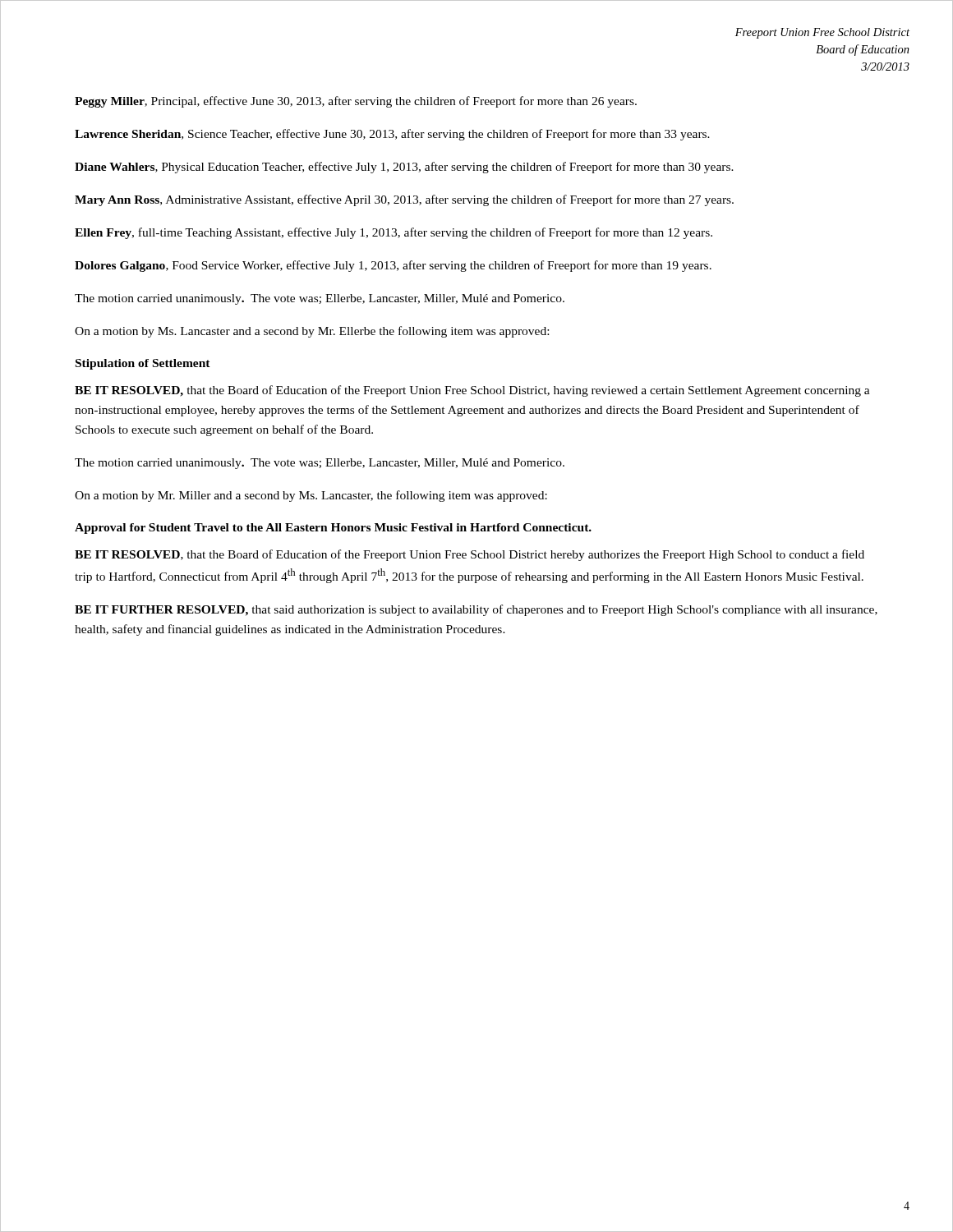Screen dimensions: 1232x953
Task: Locate the text block with the text "BE IT FURTHER RESOLVED,"
Action: (476, 619)
